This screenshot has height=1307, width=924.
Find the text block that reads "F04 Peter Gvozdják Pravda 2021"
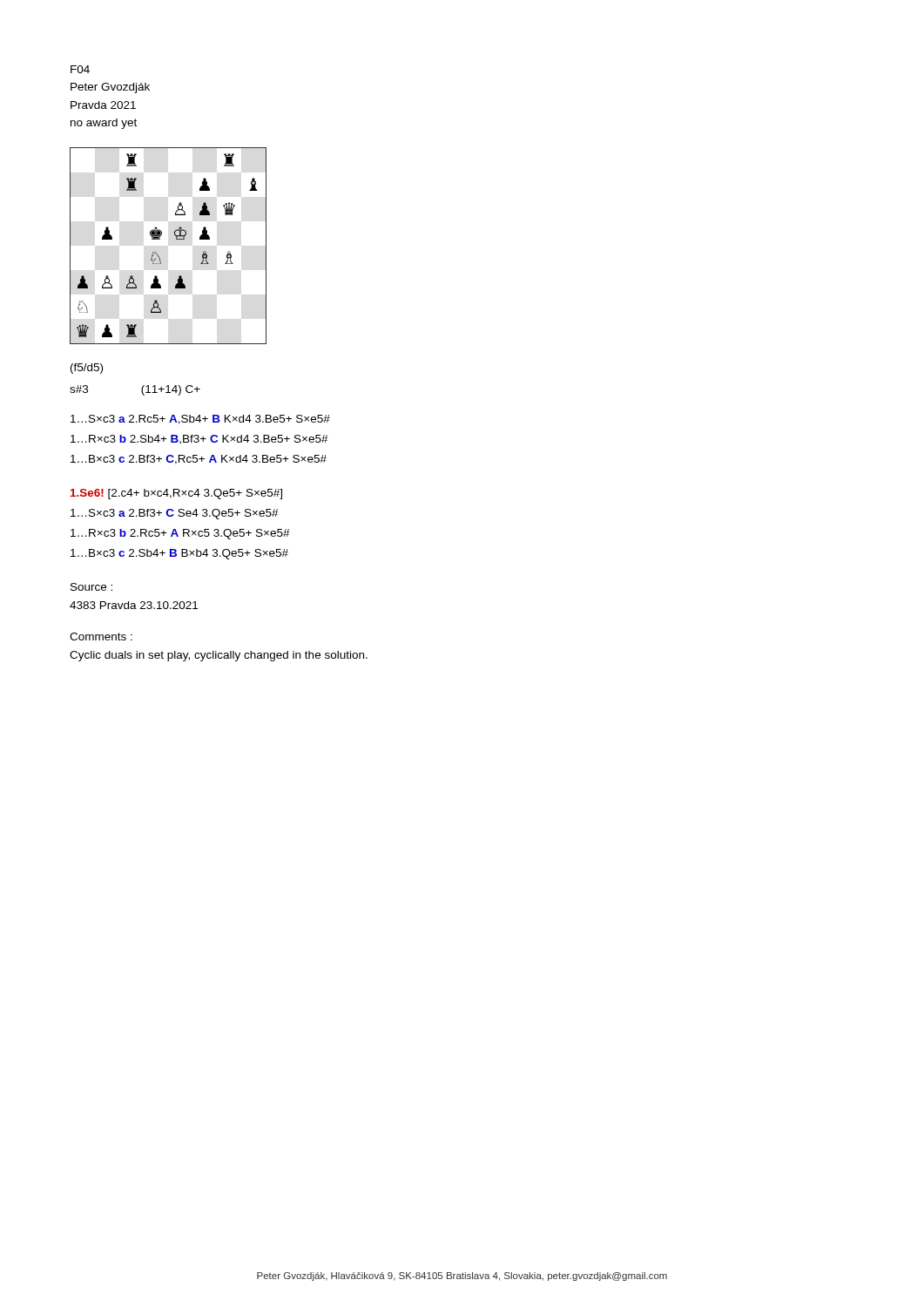(110, 96)
